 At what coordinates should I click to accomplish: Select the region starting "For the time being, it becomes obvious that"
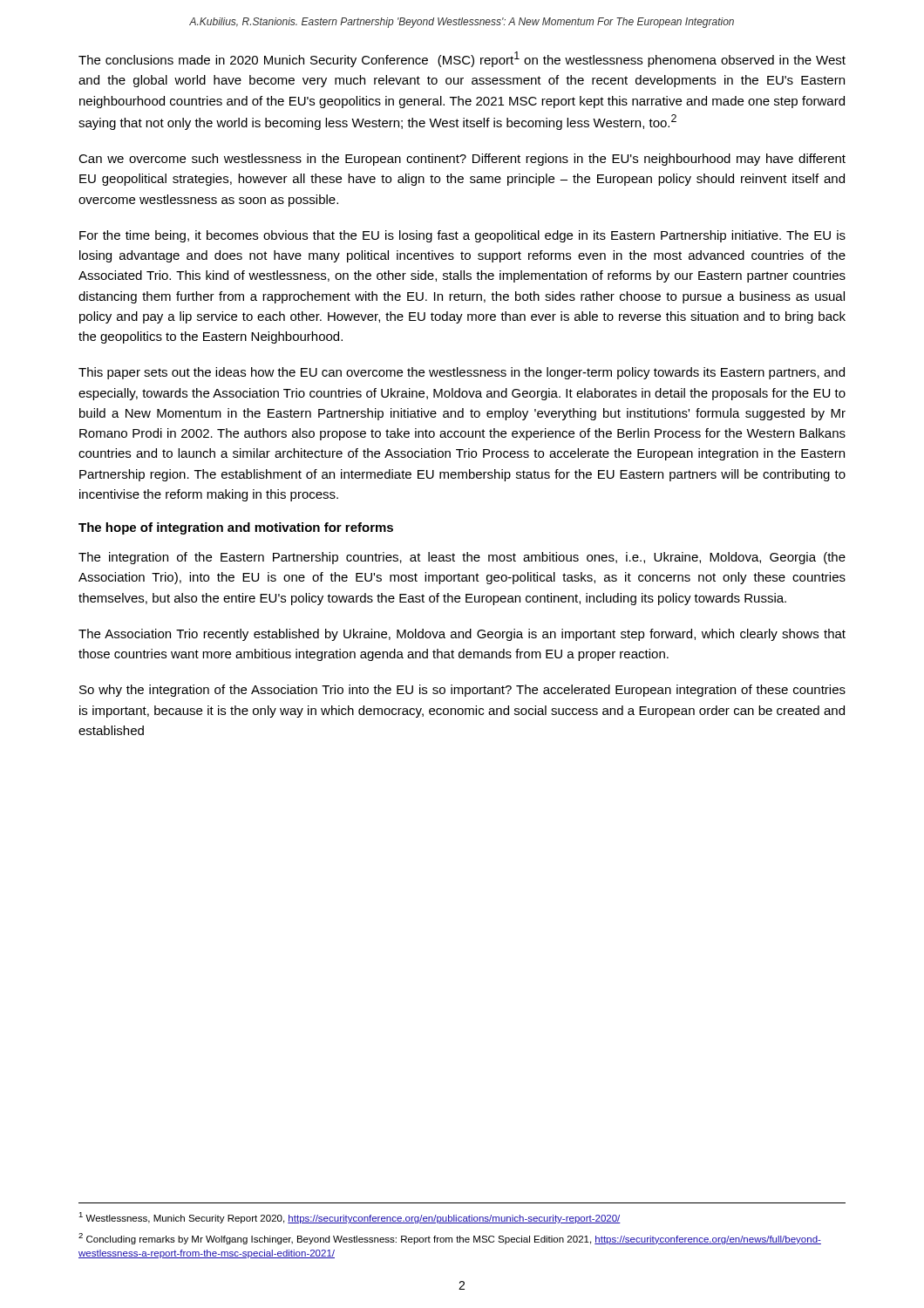[462, 285]
